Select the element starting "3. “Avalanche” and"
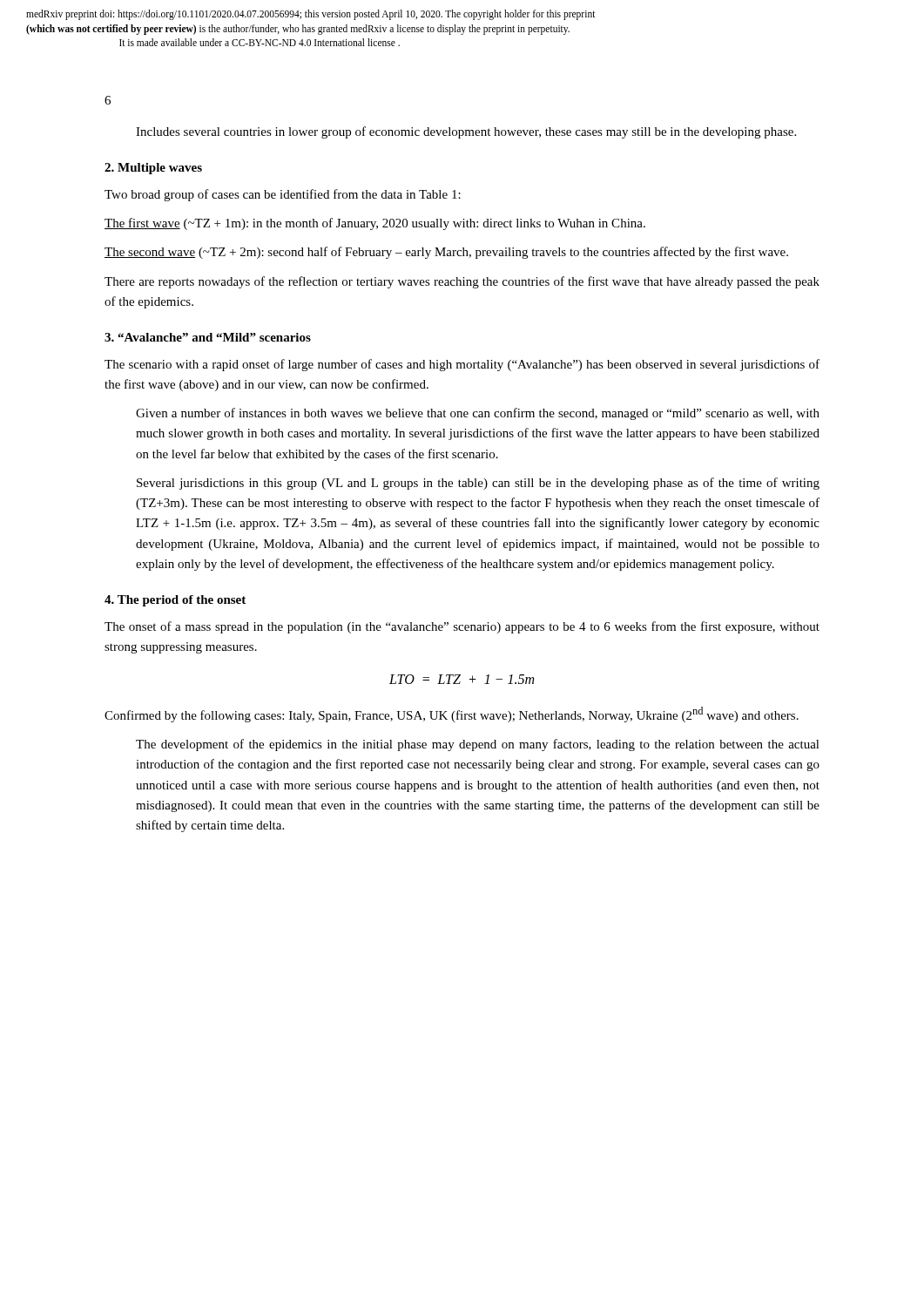The height and width of the screenshot is (1307, 924). pyautogui.click(x=208, y=337)
